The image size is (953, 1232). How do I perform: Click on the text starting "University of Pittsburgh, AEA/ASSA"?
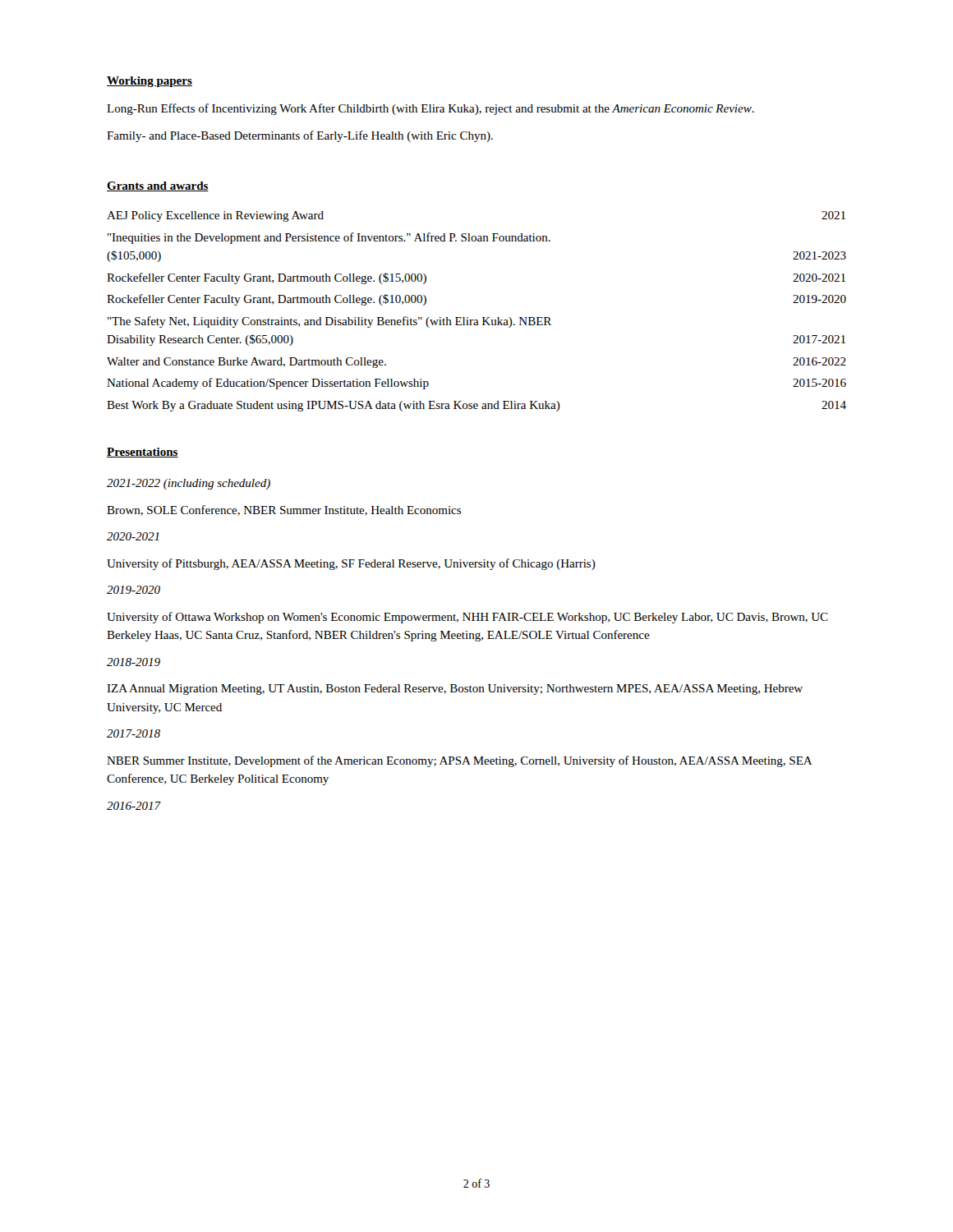351,563
